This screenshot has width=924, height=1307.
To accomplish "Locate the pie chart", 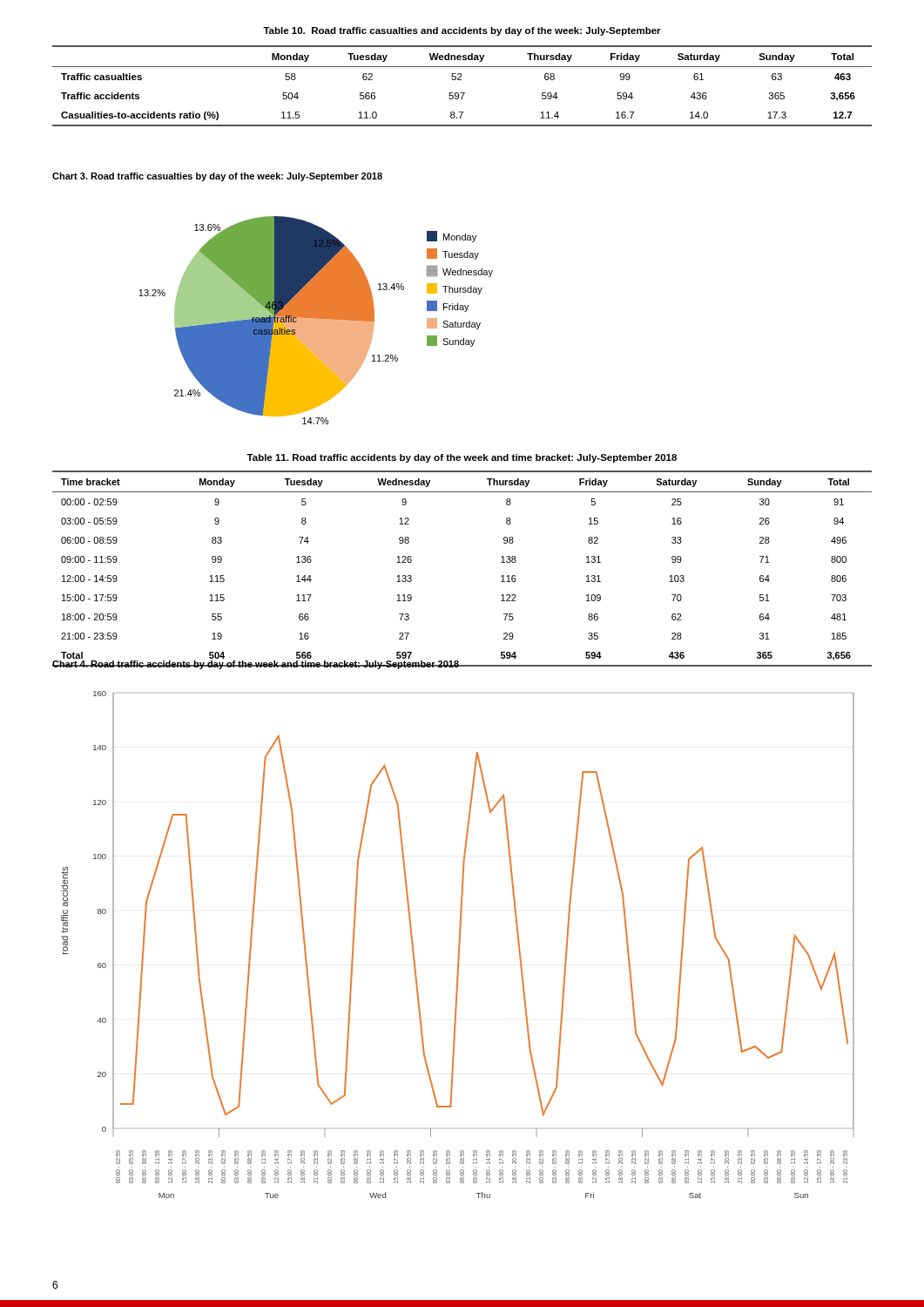I will pos(357,314).
